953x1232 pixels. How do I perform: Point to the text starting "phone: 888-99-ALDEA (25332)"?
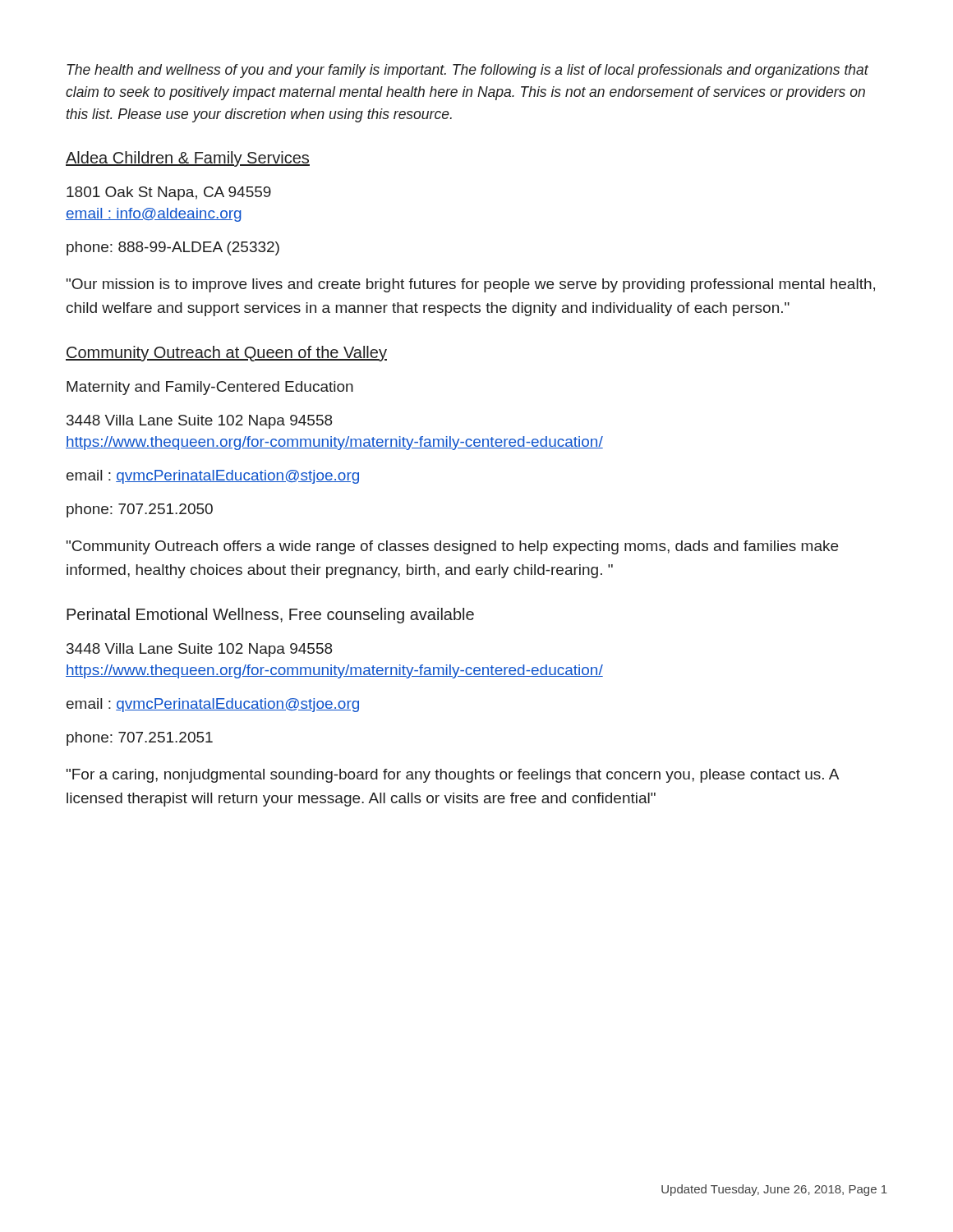click(173, 248)
